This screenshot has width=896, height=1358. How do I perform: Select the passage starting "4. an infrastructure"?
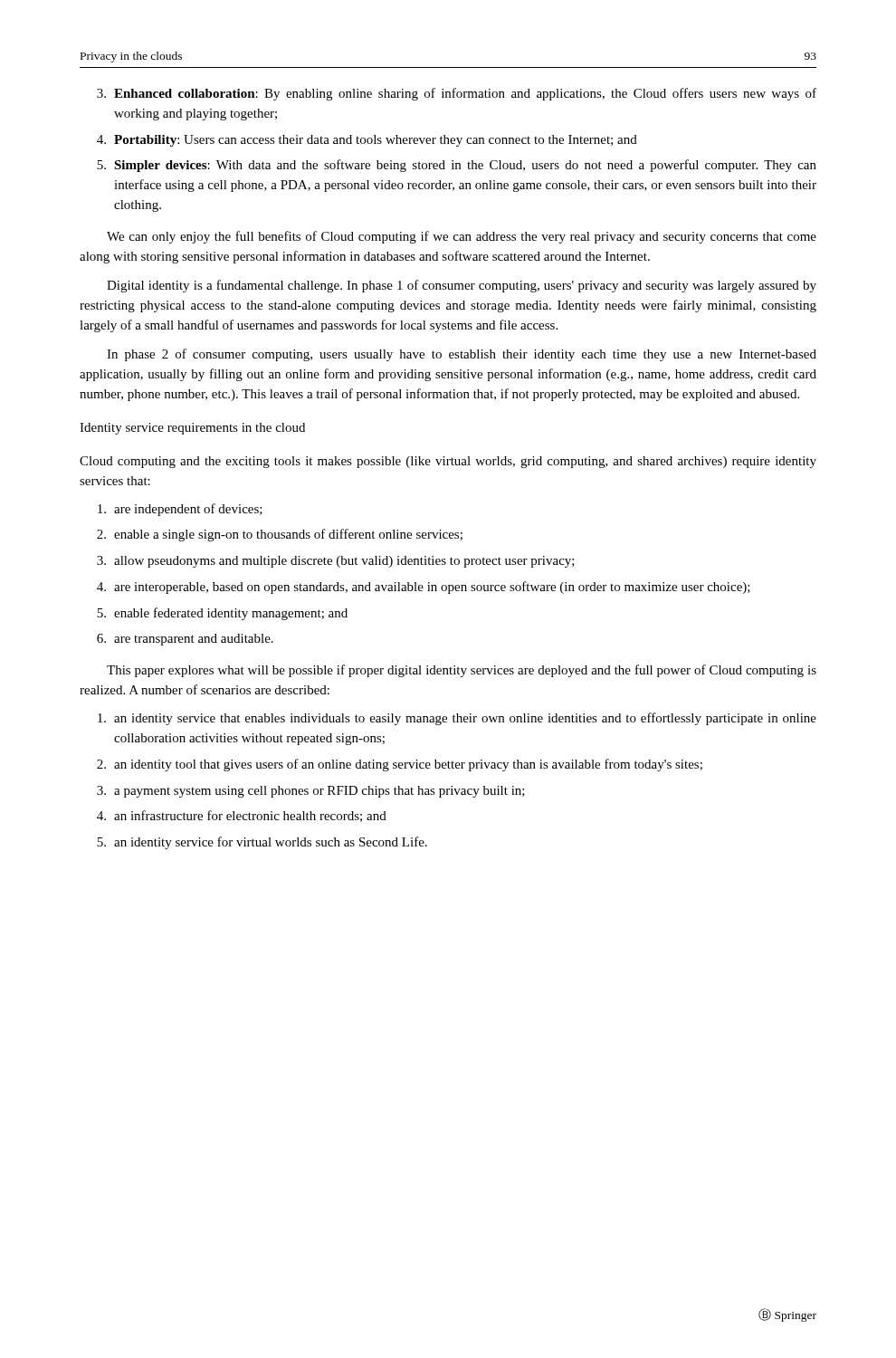(242, 816)
